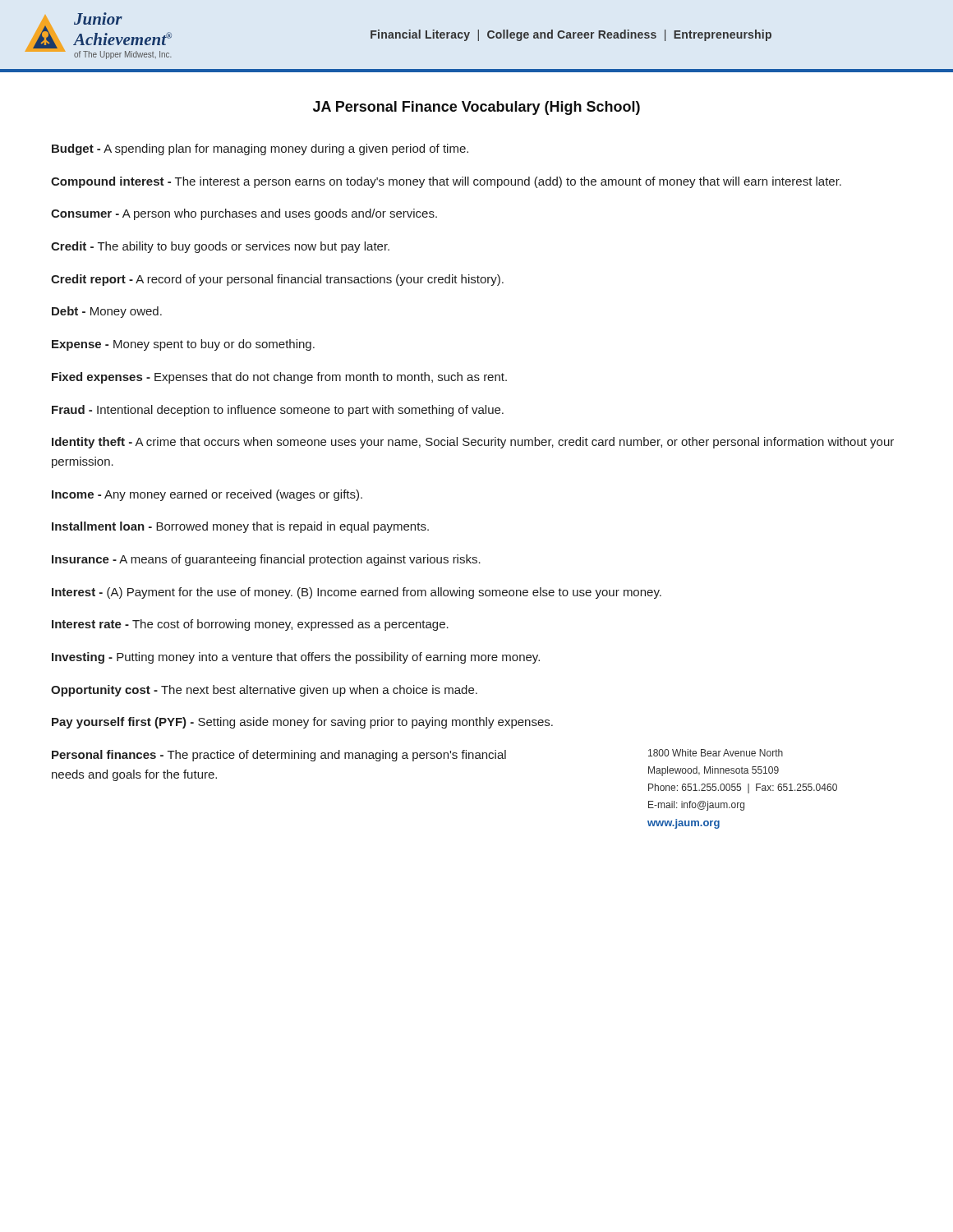This screenshot has width=953, height=1232.
Task: Find the element starting "Interest rate - The cost"
Action: click(250, 624)
